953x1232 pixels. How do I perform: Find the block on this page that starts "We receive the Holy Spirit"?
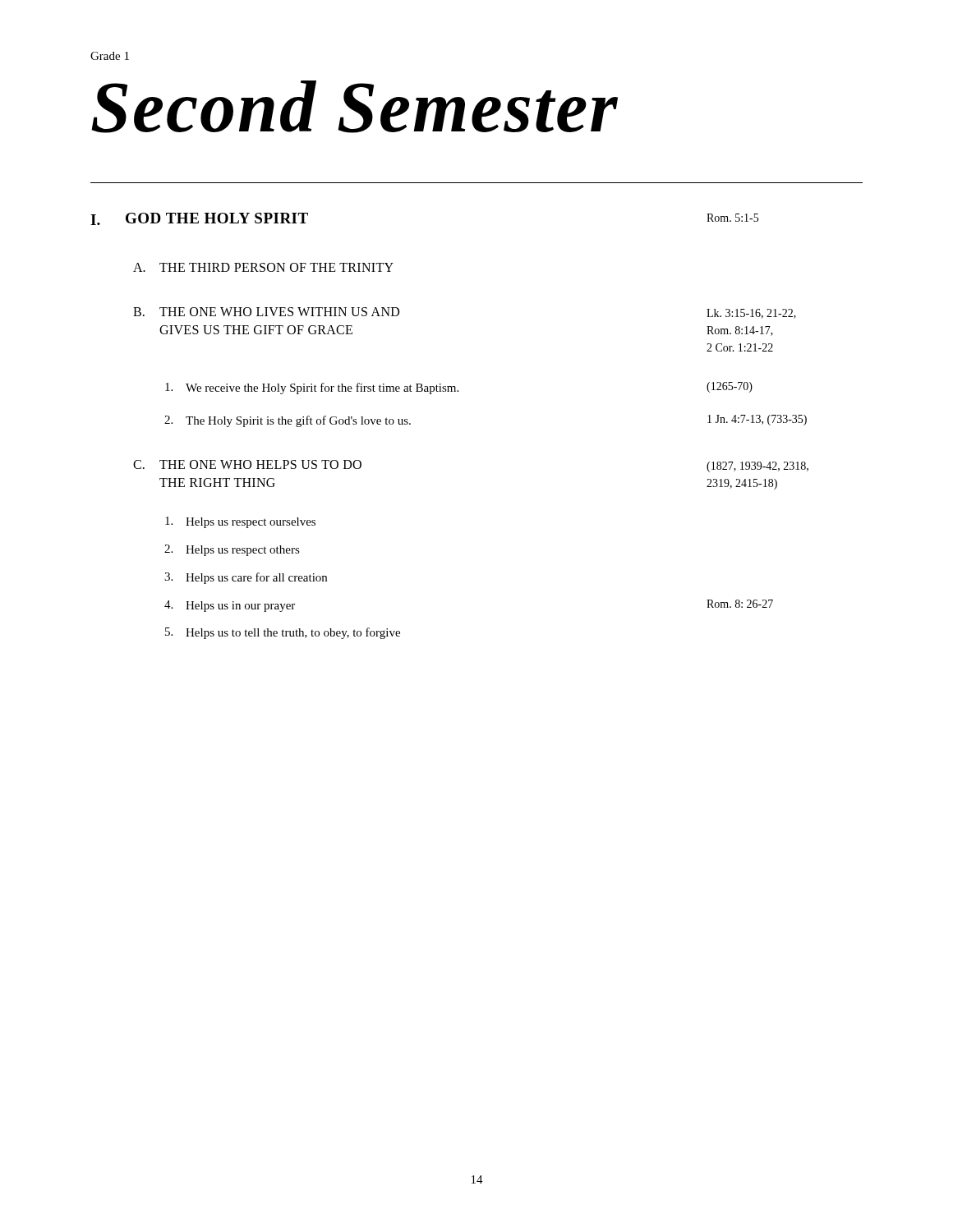coord(459,388)
